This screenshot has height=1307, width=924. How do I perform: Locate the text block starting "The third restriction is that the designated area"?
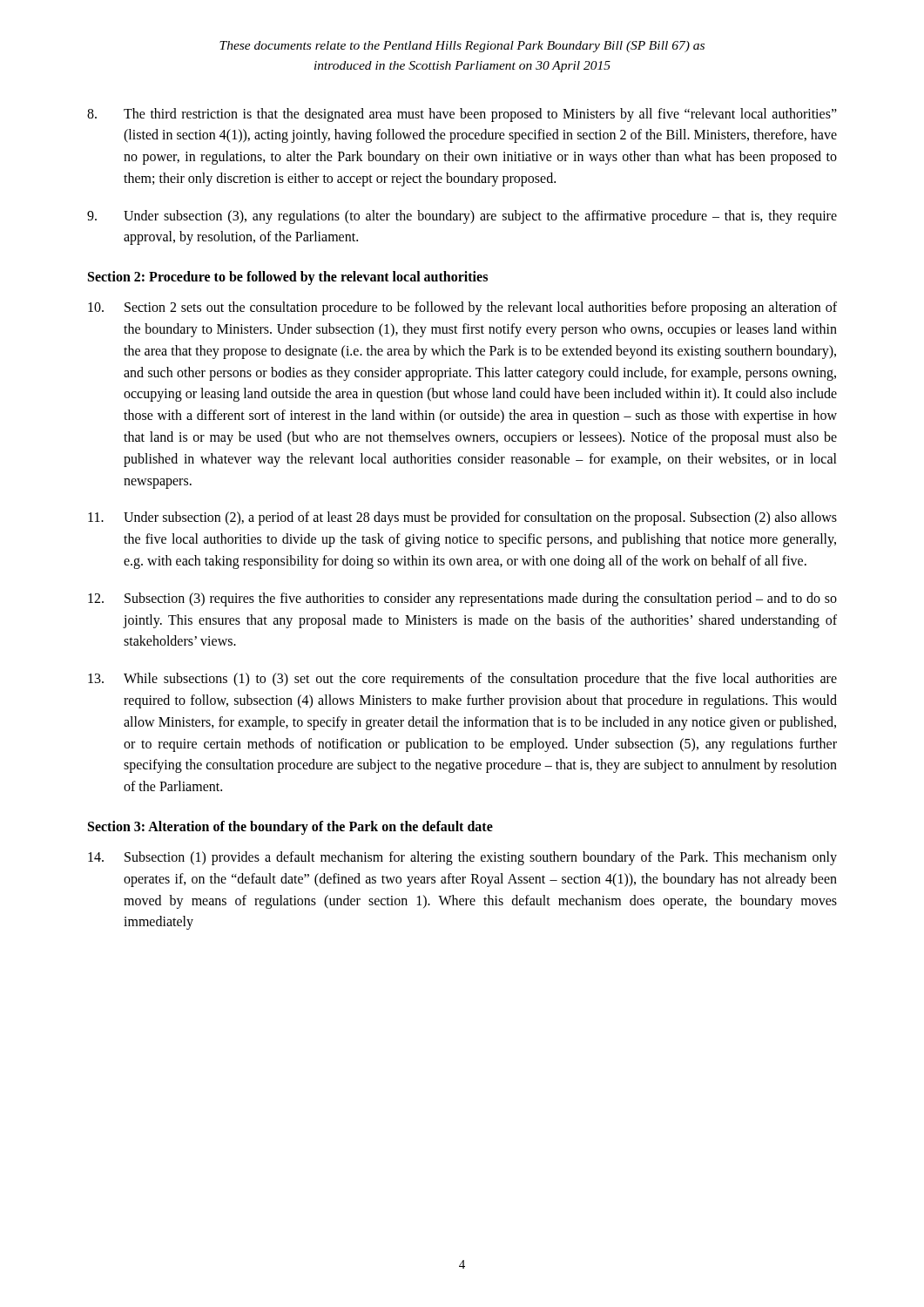coord(462,146)
